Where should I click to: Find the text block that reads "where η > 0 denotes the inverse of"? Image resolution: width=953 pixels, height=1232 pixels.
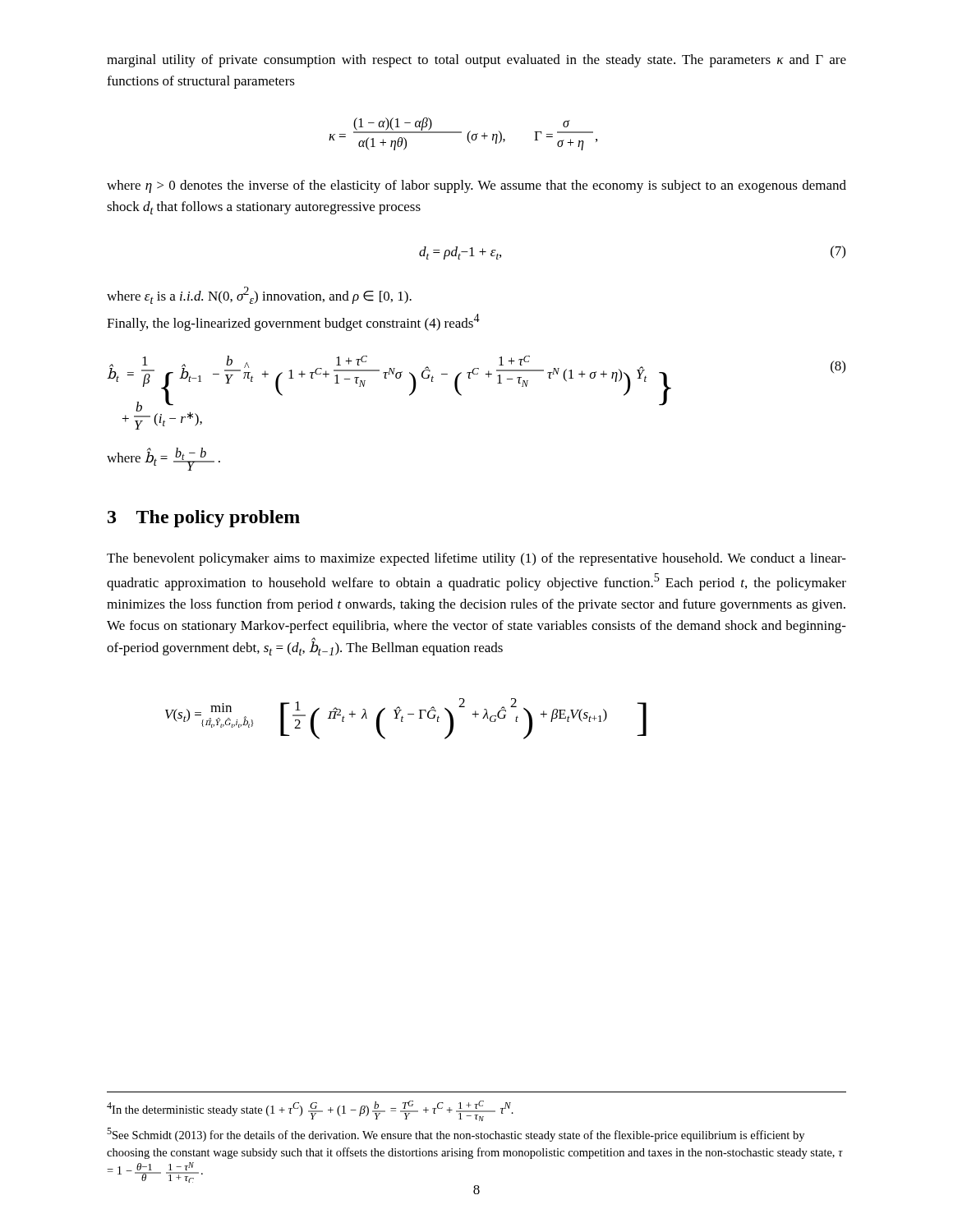point(476,197)
